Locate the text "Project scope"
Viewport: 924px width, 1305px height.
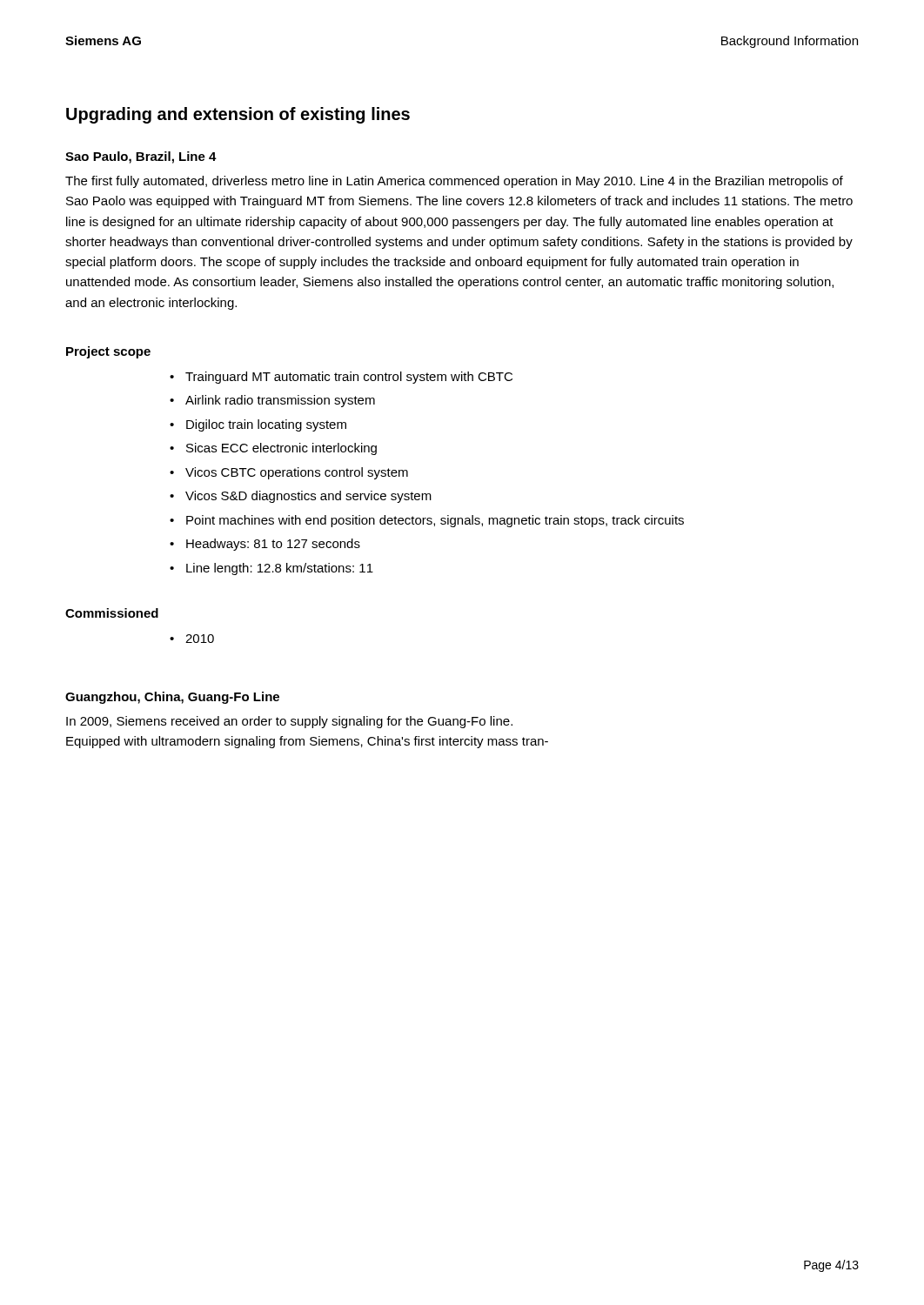pyautogui.click(x=108, y=351)
